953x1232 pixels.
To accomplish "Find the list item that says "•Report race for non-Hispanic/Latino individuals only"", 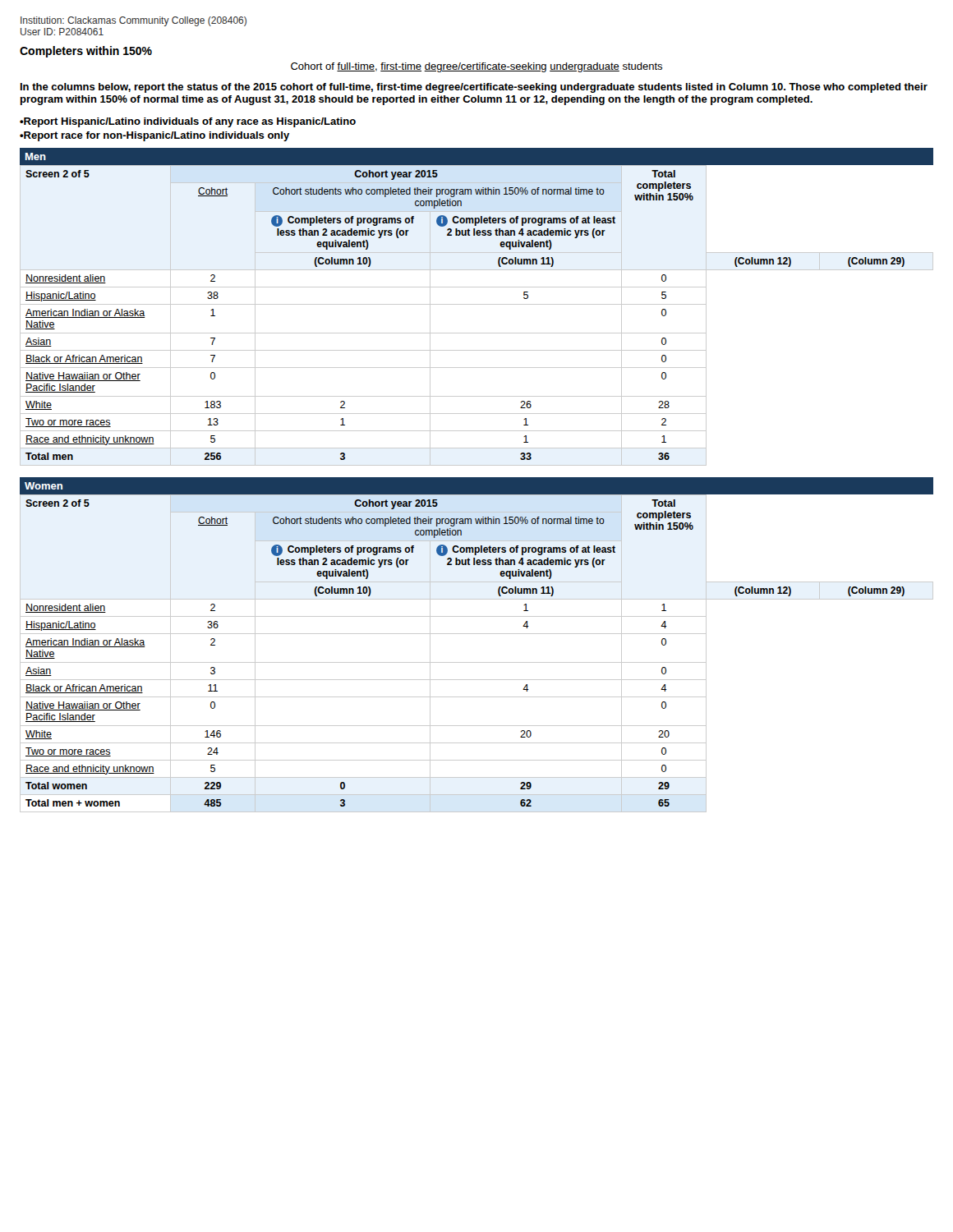I will pos(155,135).
